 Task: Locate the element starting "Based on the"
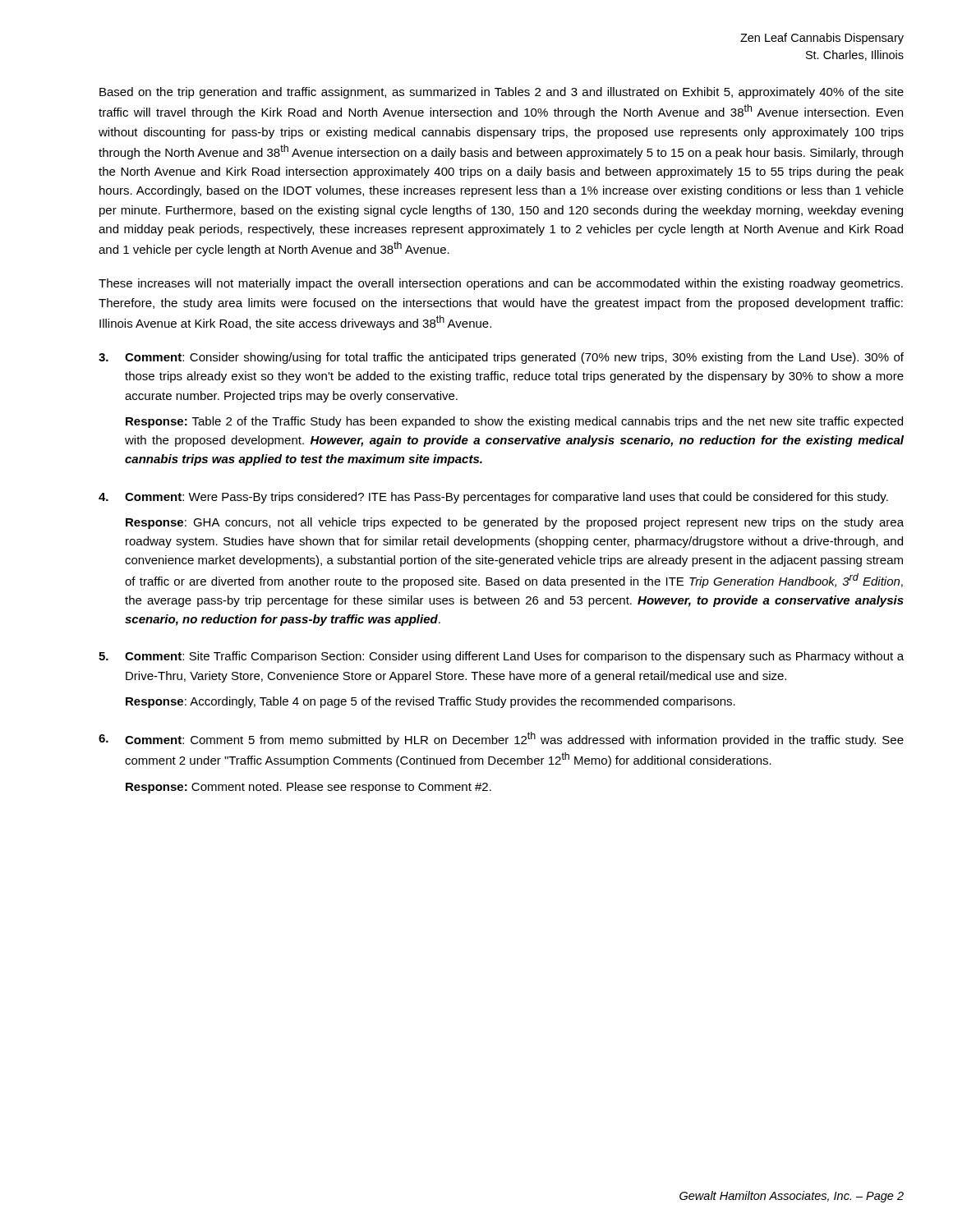coord(501,170)
